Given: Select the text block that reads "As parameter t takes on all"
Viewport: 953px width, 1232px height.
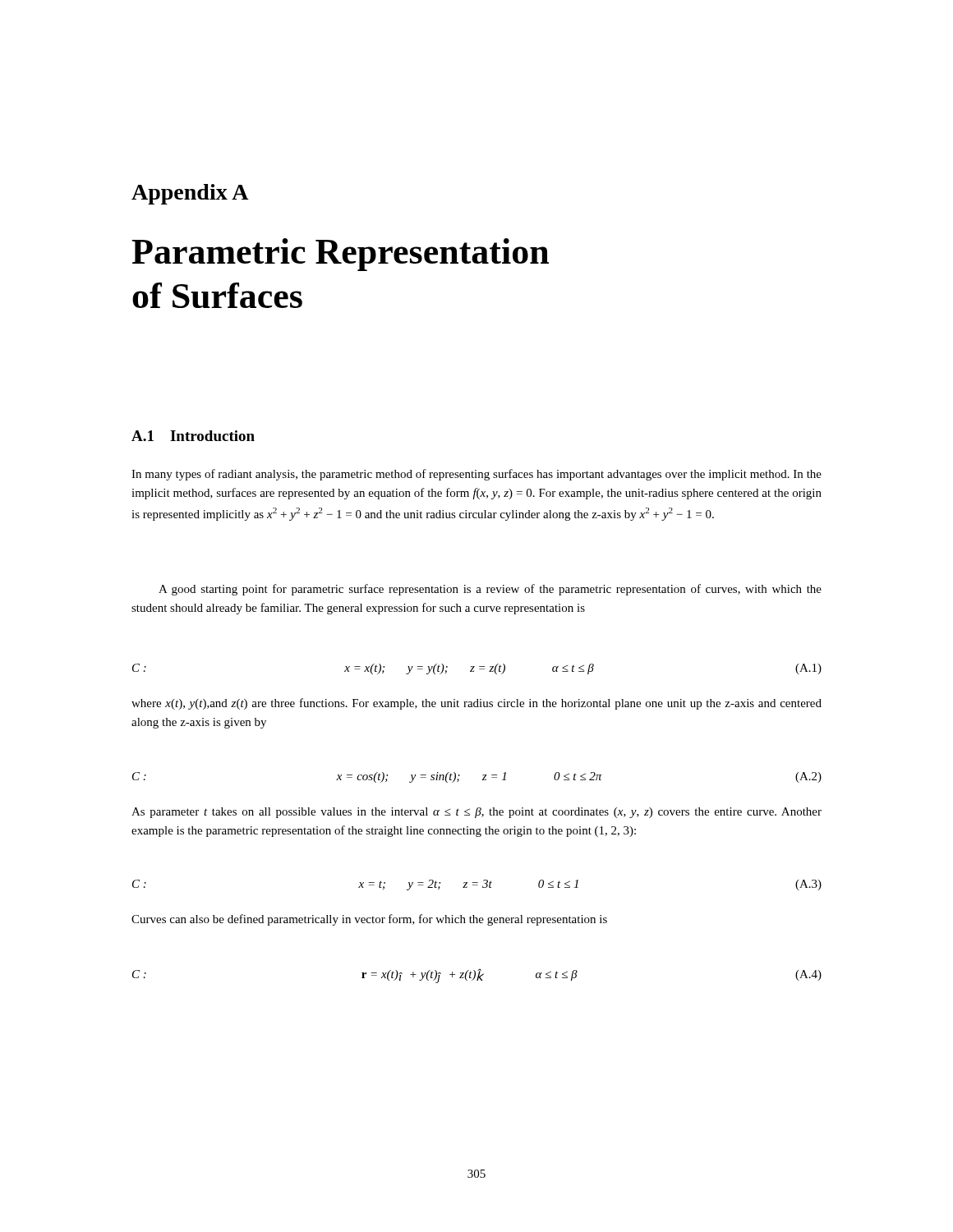Looking at the screenshot, I should pyautogui.click(x=476, y=821).
